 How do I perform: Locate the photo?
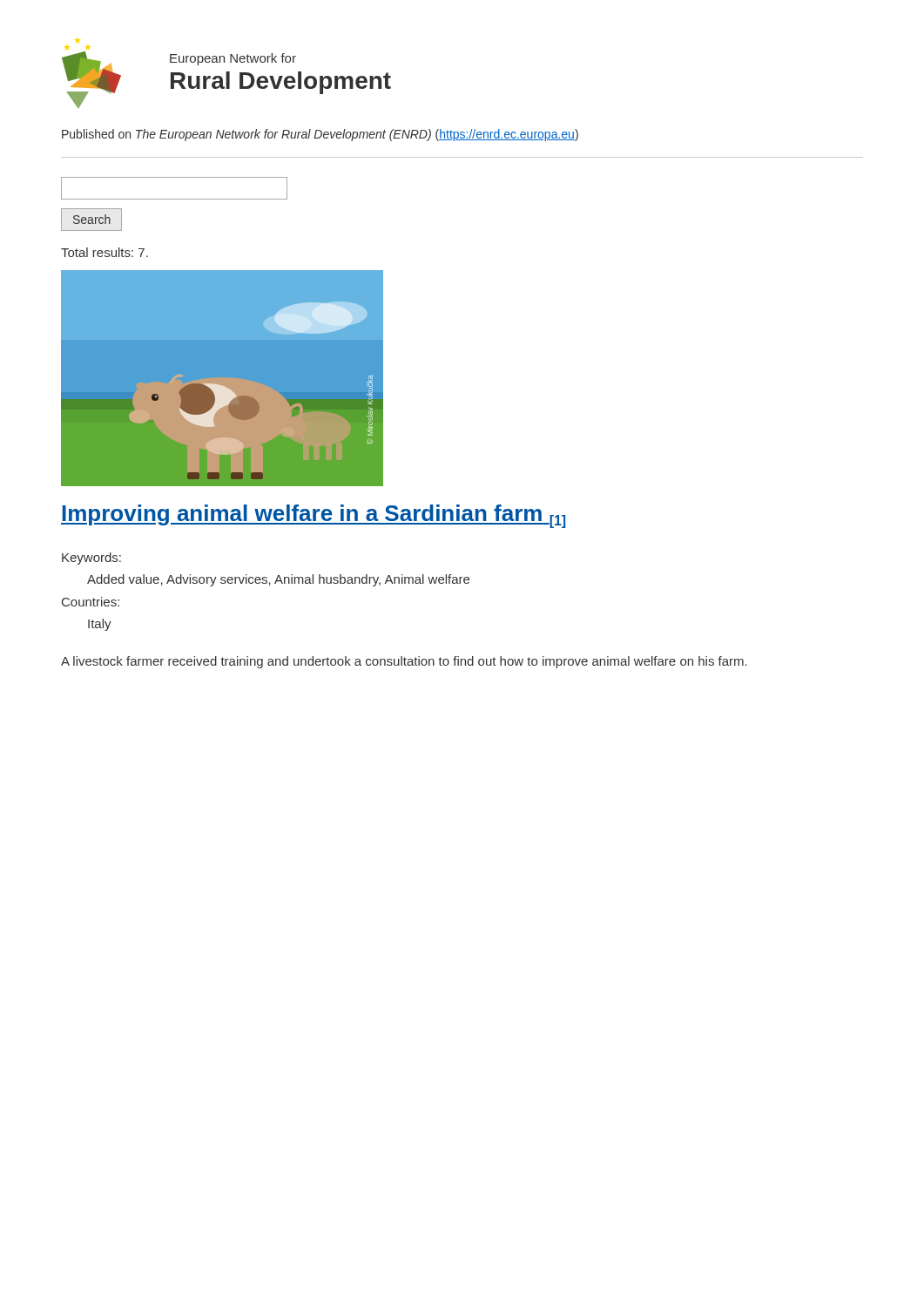pos(462,378)
